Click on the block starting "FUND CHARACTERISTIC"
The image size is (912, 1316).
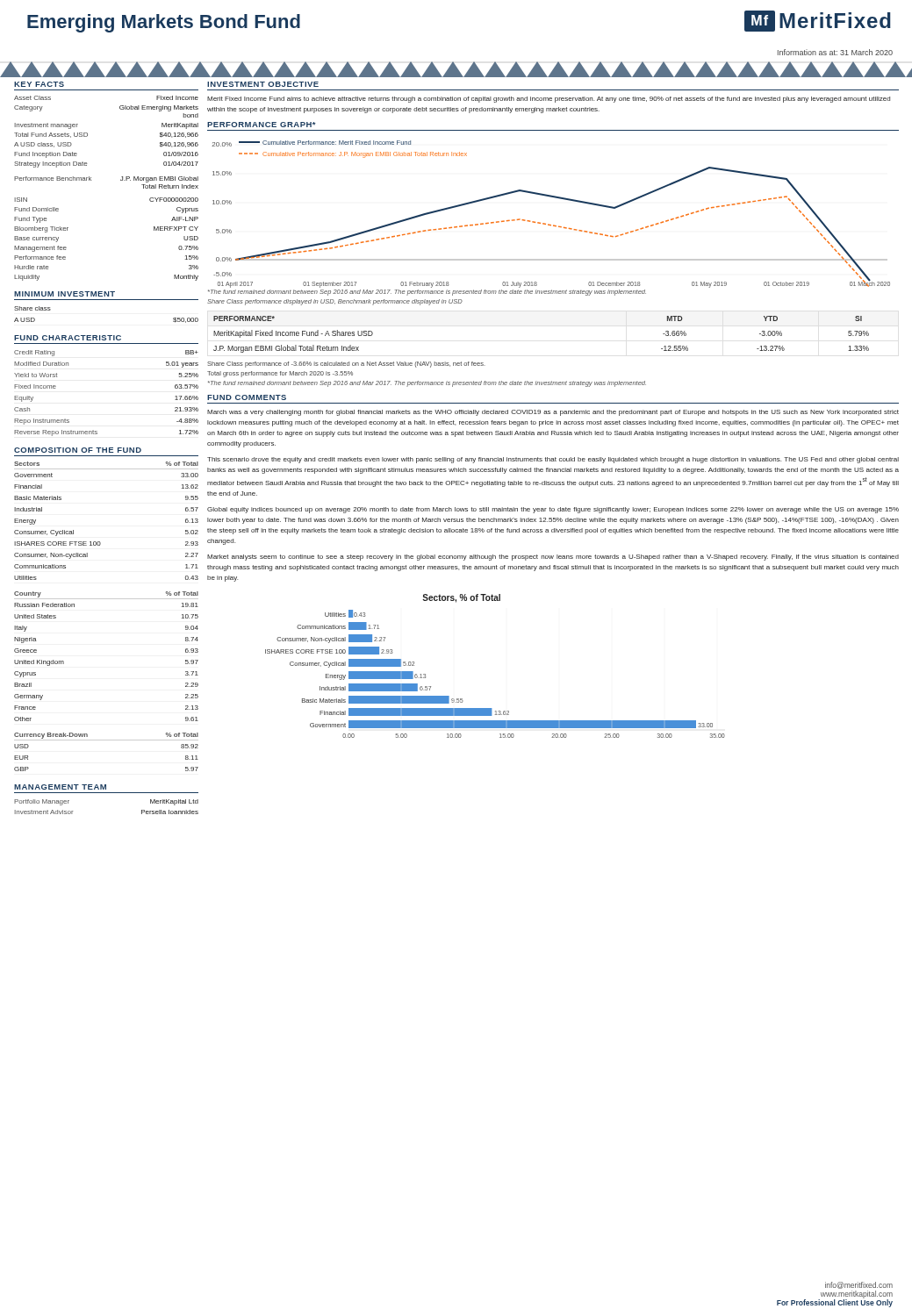pos(68,337)
